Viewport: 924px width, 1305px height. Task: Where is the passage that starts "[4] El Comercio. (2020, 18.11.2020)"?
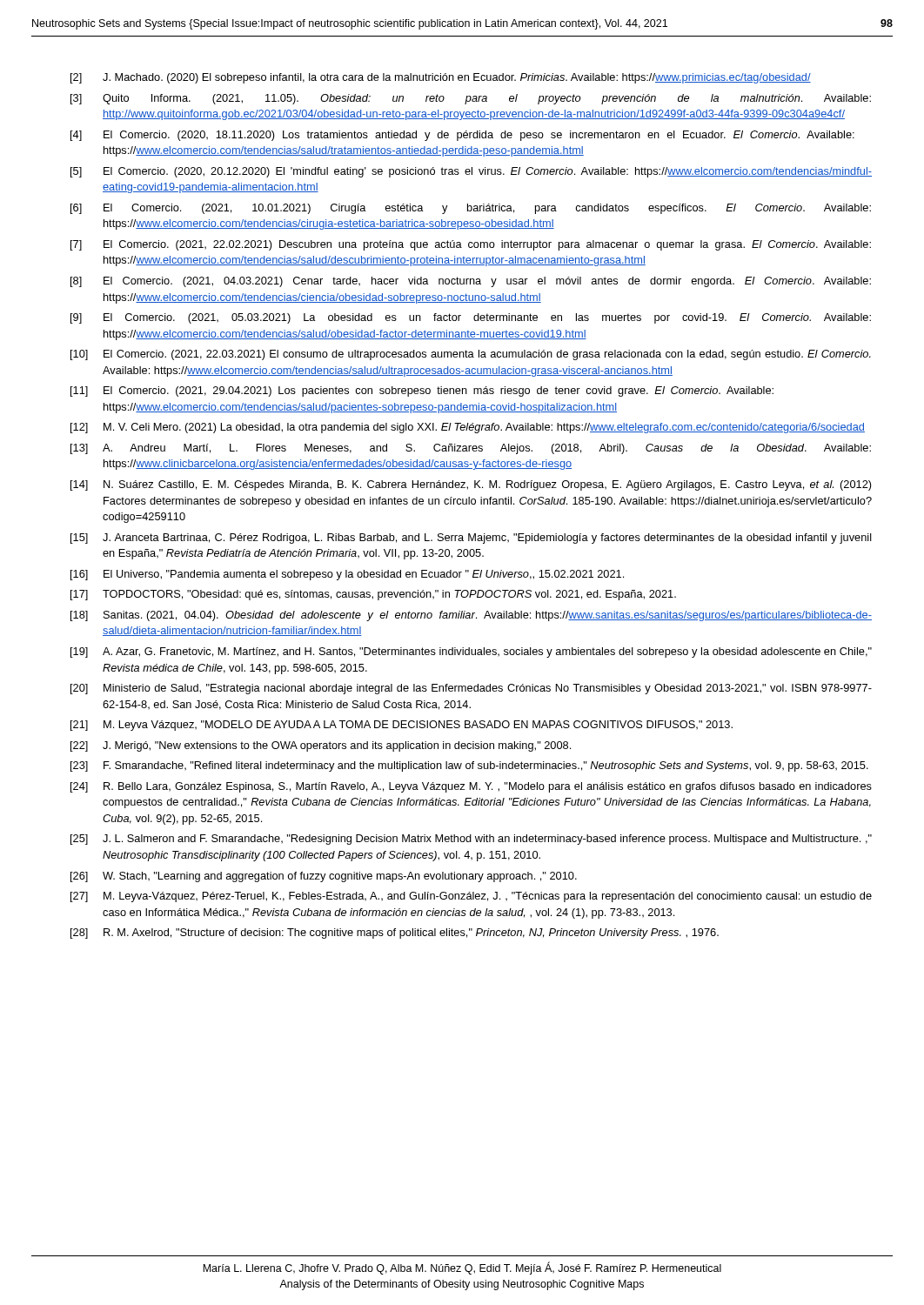471,143
